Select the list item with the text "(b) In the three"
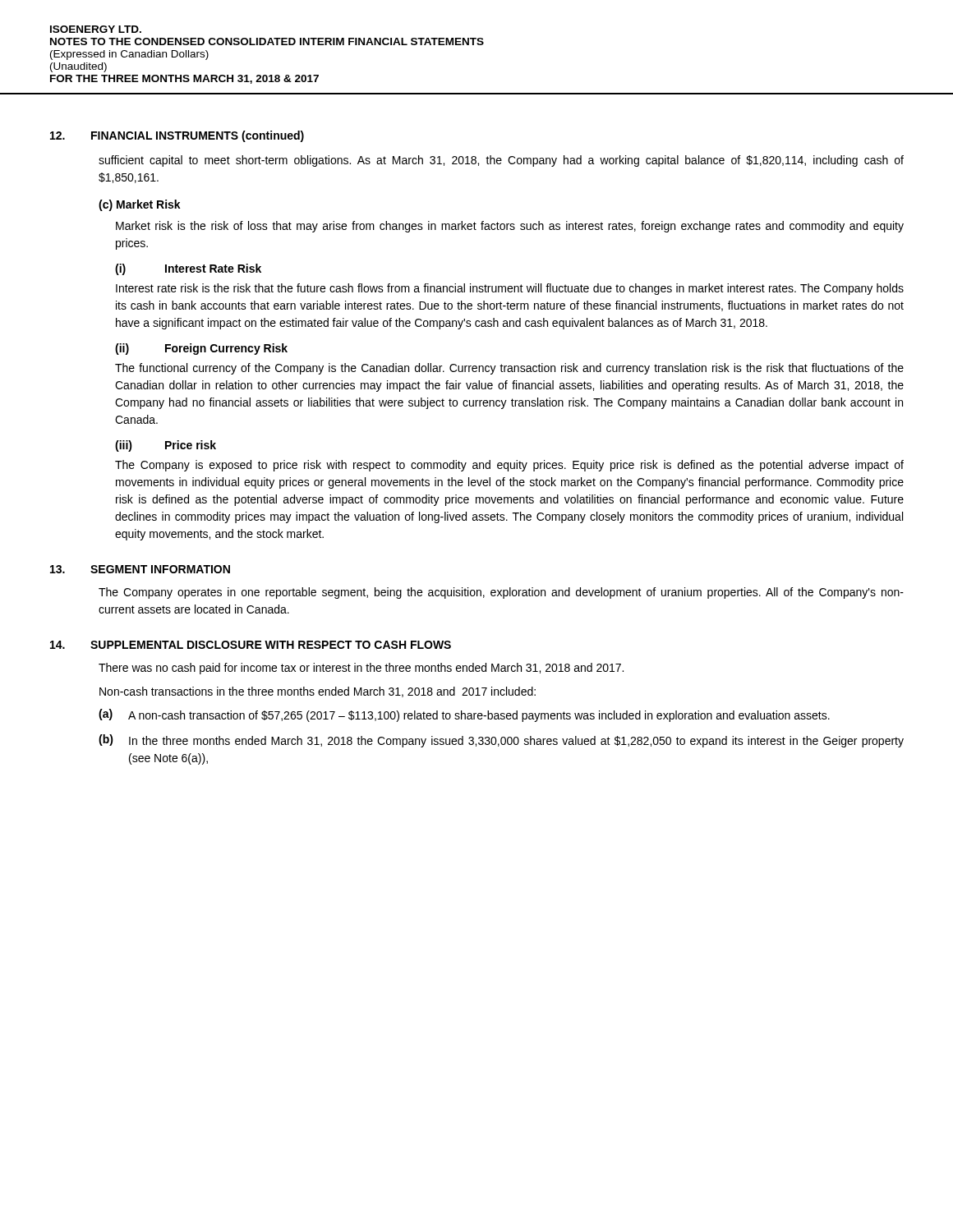Image resolution: width=953 pixels, height=1232 pixels. point(501,750)
